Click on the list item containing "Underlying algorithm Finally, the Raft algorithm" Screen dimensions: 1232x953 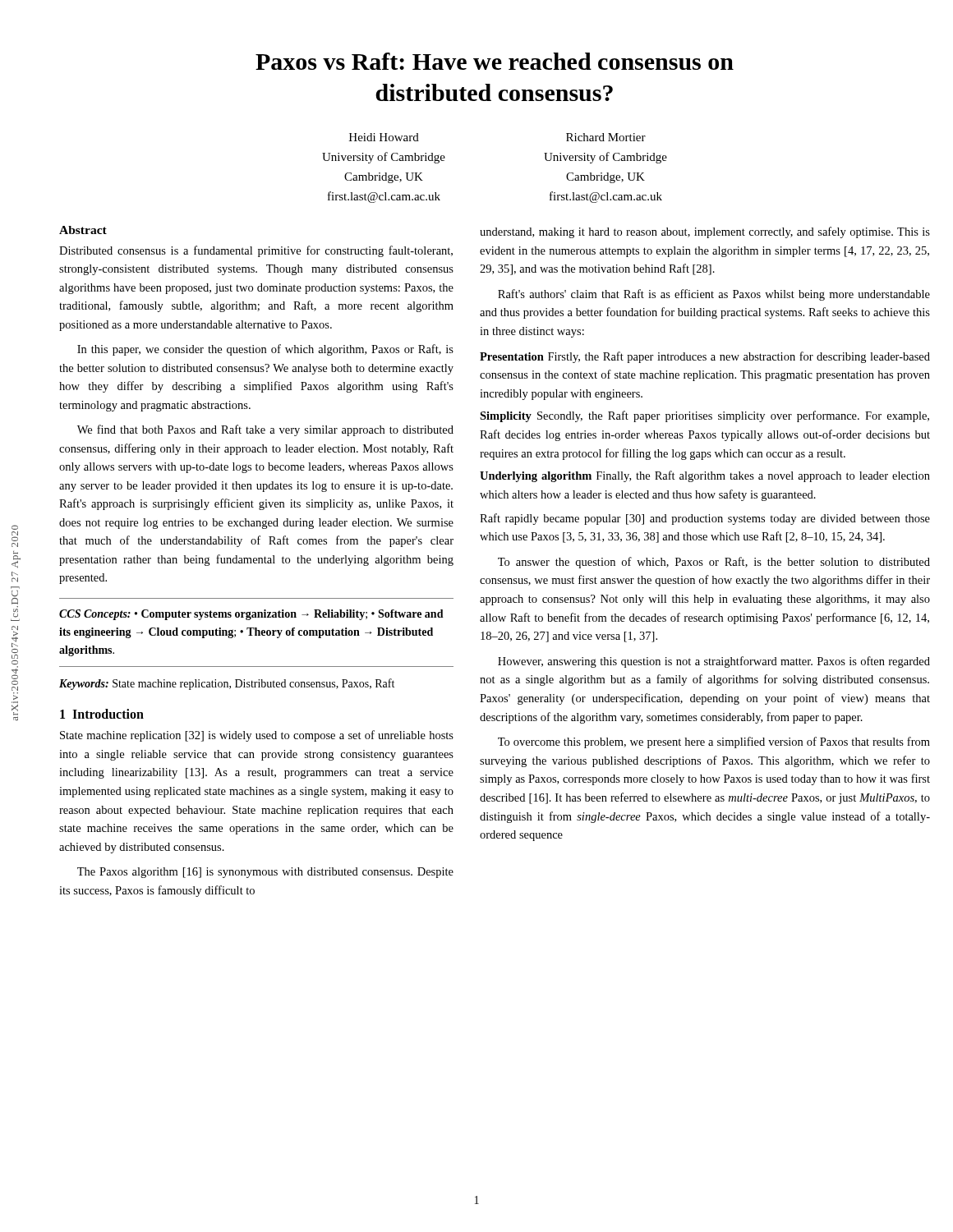point(705,485)
